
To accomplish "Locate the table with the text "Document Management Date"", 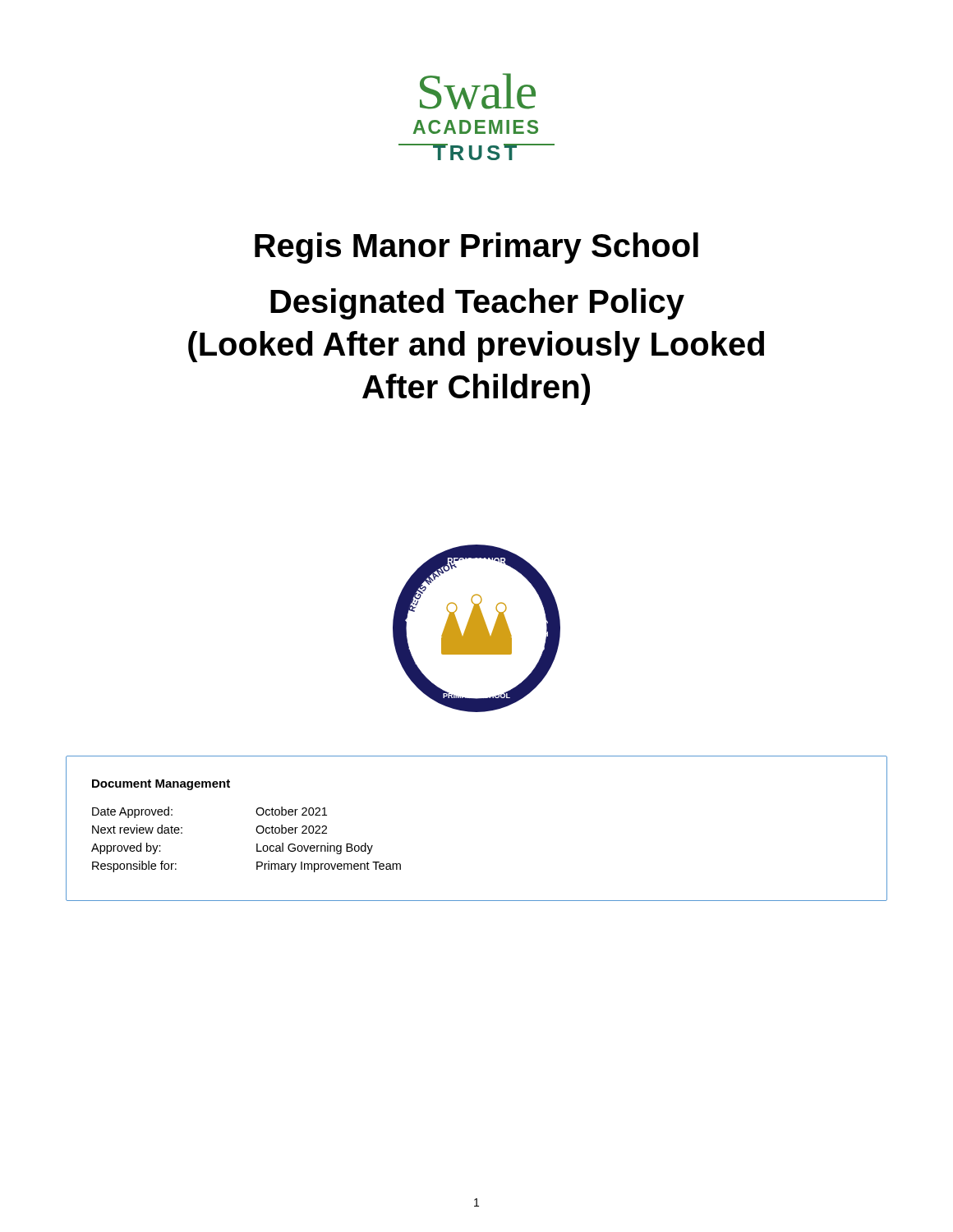I will [x=476, y=828].
